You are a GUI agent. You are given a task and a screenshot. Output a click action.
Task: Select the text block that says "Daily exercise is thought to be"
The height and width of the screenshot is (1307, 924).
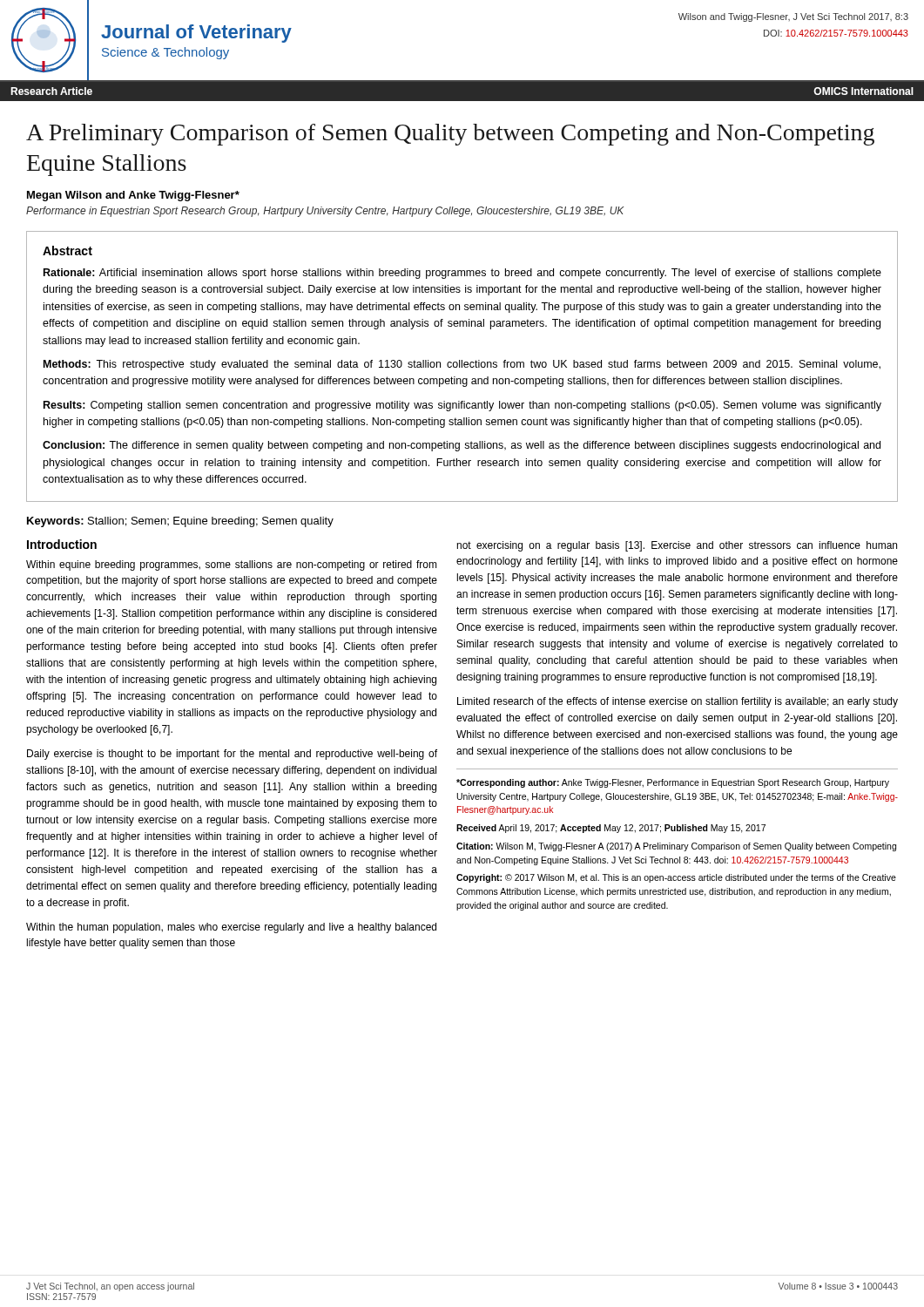(232, 828)
